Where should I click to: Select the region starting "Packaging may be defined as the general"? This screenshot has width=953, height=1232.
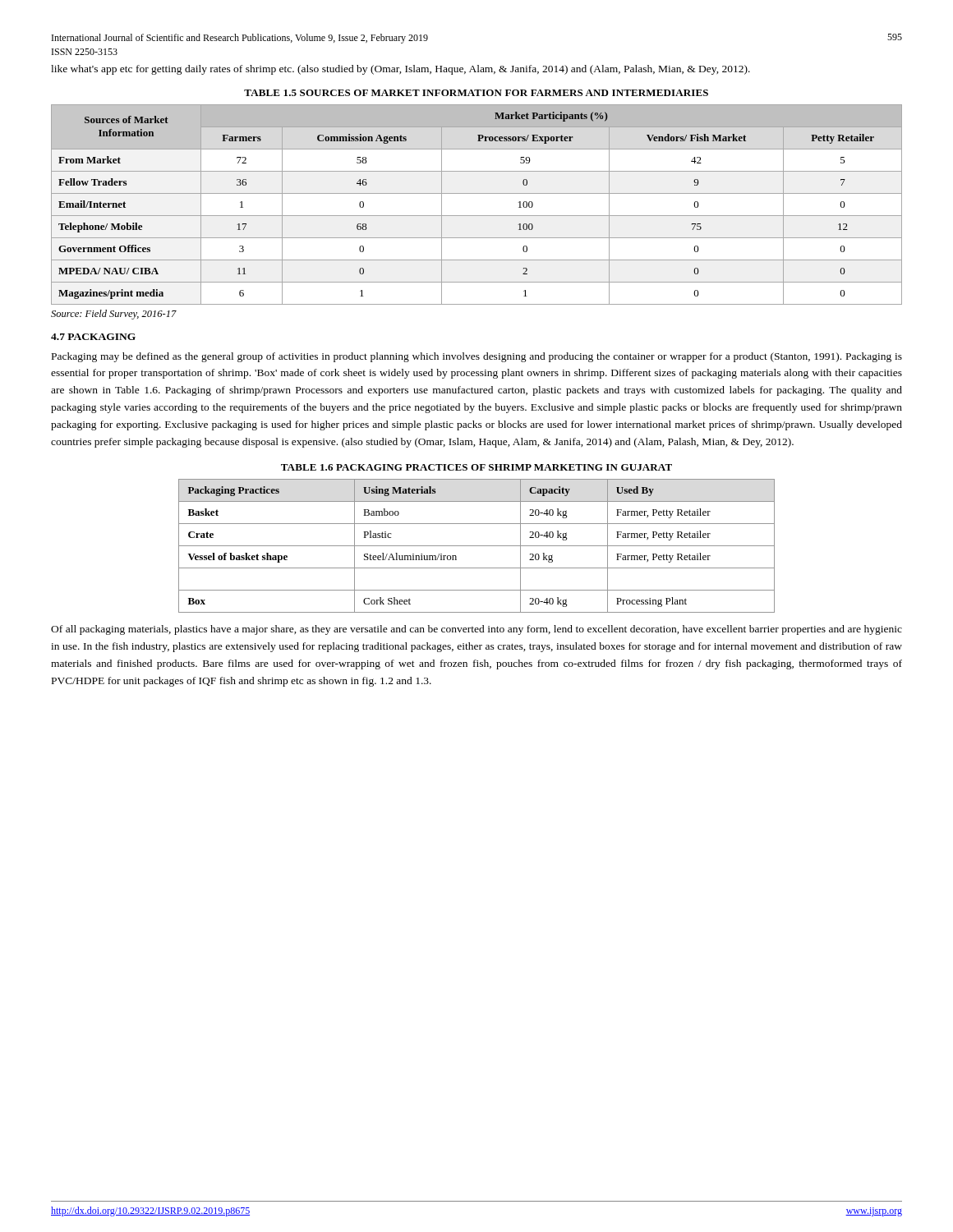pyautogui.click(x=476, y=399)
